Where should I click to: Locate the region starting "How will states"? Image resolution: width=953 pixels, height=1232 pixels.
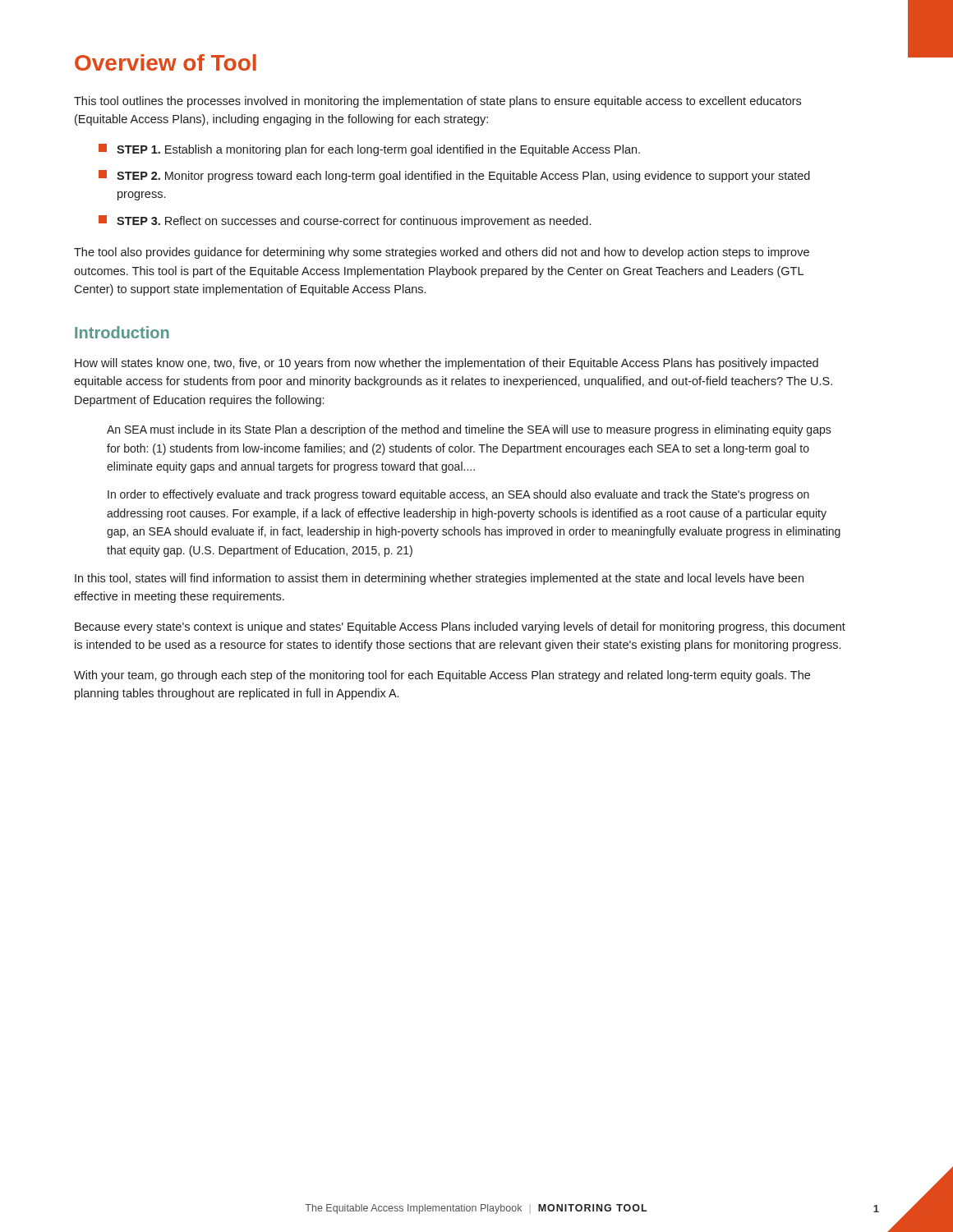(x=460, y=381)
